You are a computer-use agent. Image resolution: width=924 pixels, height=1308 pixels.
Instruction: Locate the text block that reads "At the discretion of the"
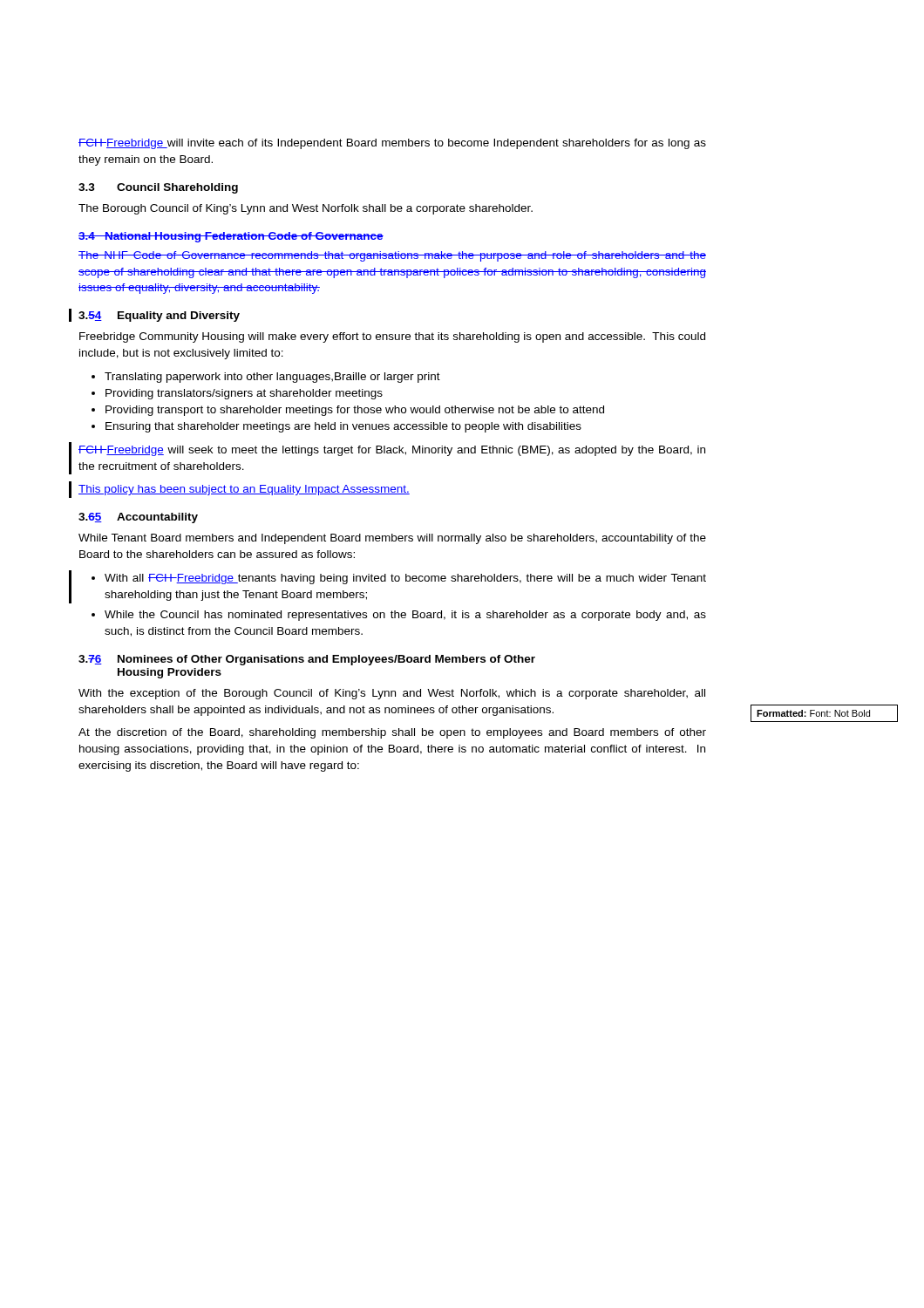click(x=392, y=750)
